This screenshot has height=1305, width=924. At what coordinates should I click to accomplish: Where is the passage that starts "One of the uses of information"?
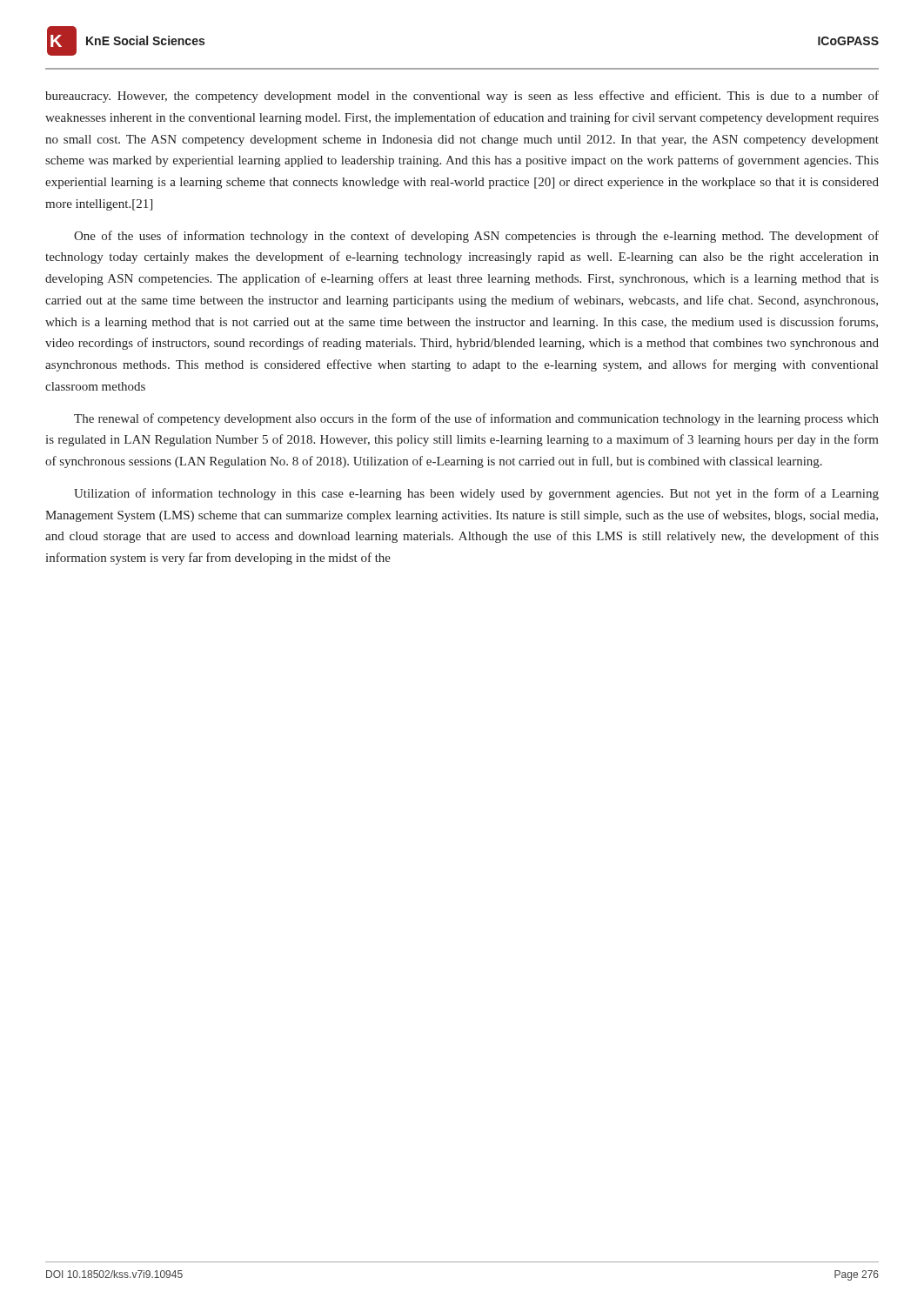[462, 311]
